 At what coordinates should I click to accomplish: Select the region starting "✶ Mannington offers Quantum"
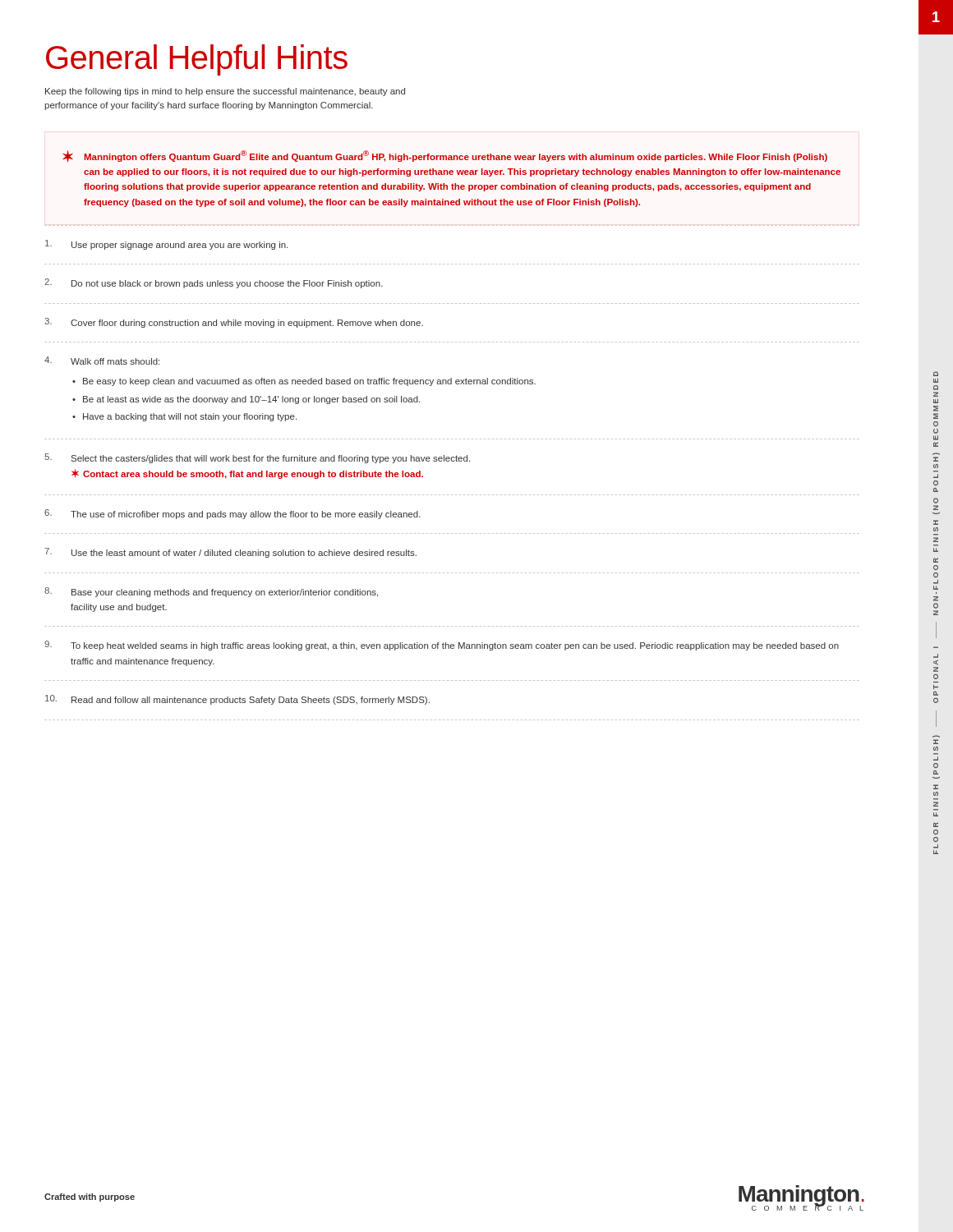(452, 178)
